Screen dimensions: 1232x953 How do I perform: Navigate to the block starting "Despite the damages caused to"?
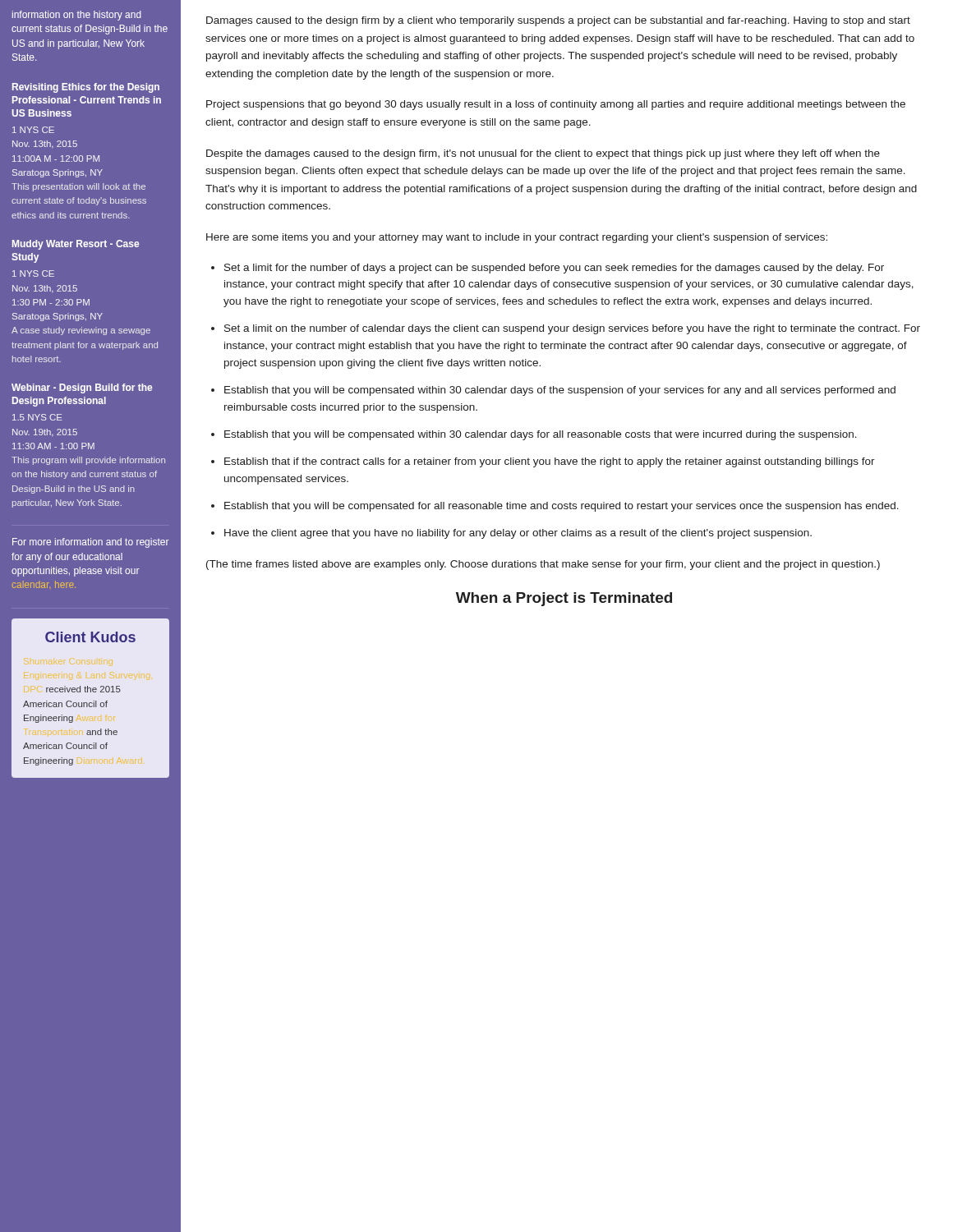[x=564, y=180]
